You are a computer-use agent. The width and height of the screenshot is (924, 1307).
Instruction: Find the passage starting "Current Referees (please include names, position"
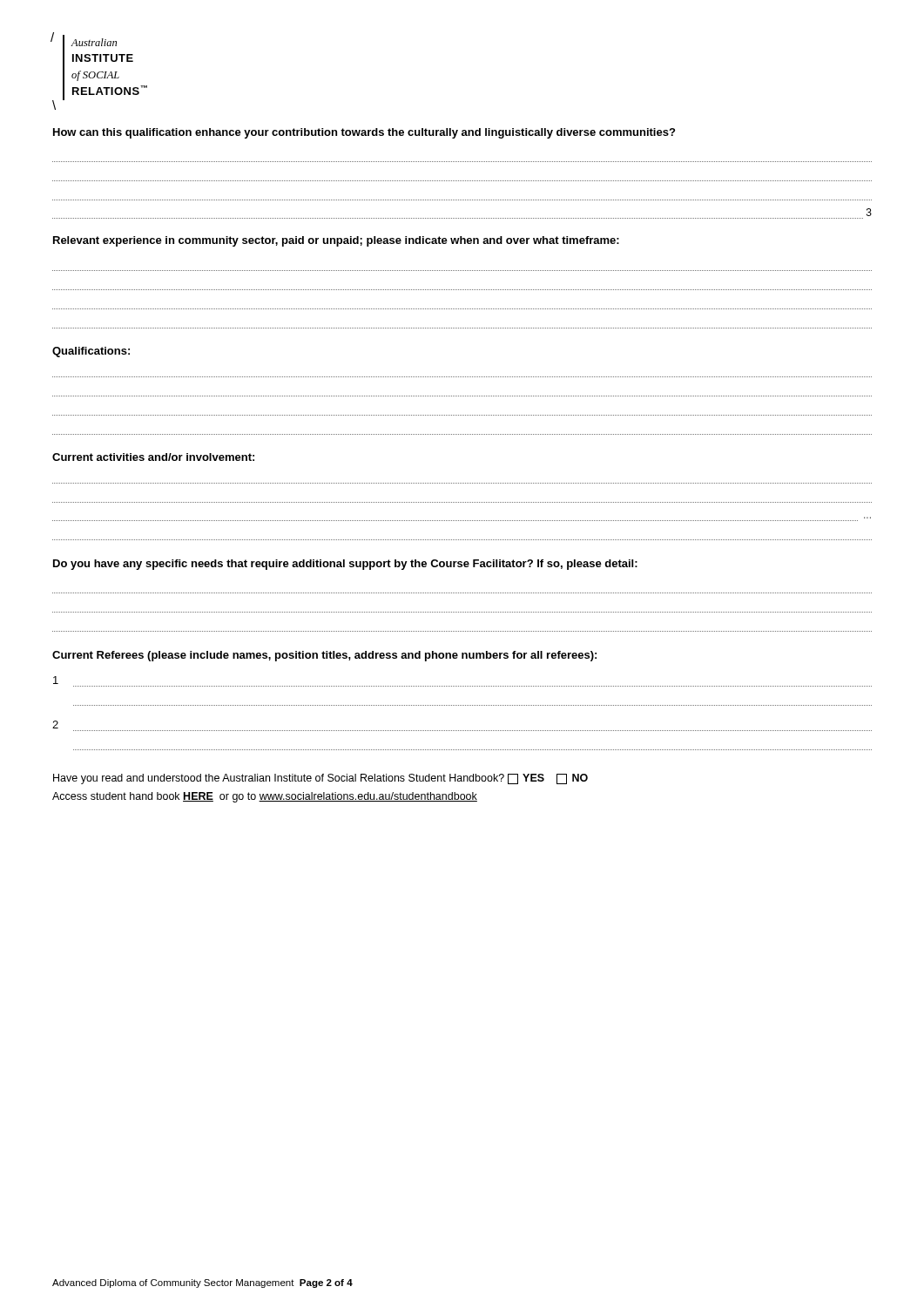325,655
